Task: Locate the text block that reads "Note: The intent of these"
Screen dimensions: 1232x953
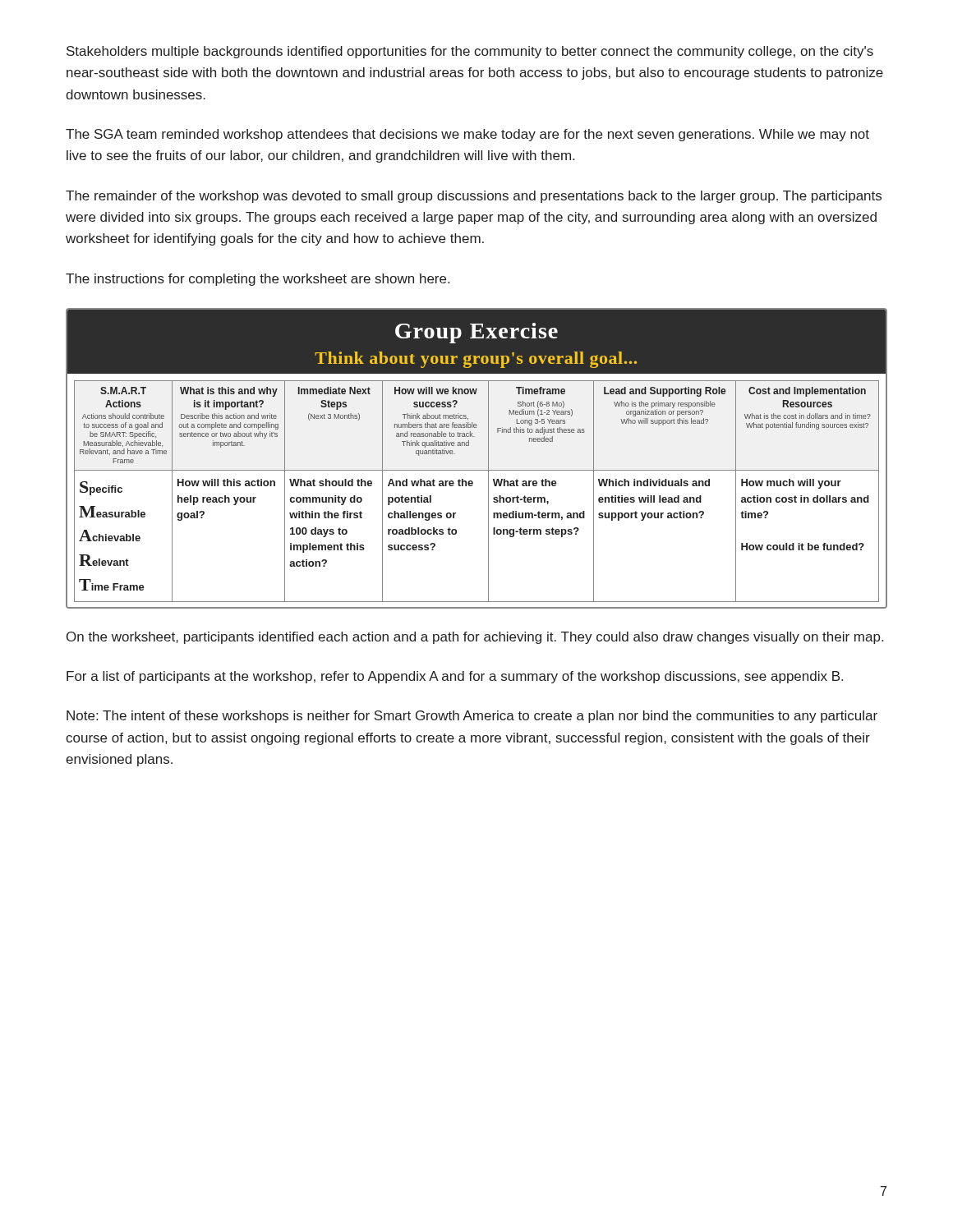Action: coord(472,738)
